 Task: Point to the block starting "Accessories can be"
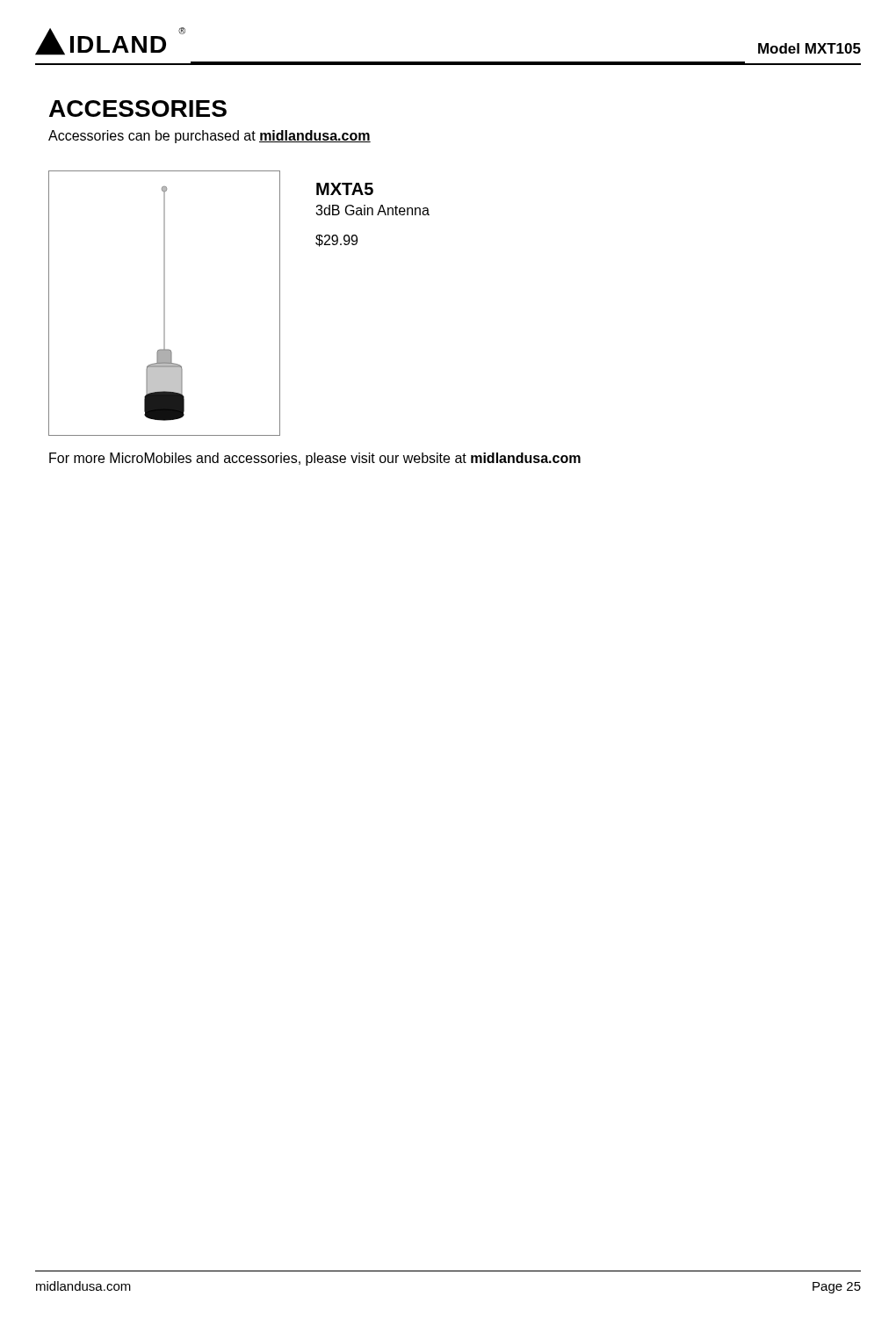tap(209, 136)
